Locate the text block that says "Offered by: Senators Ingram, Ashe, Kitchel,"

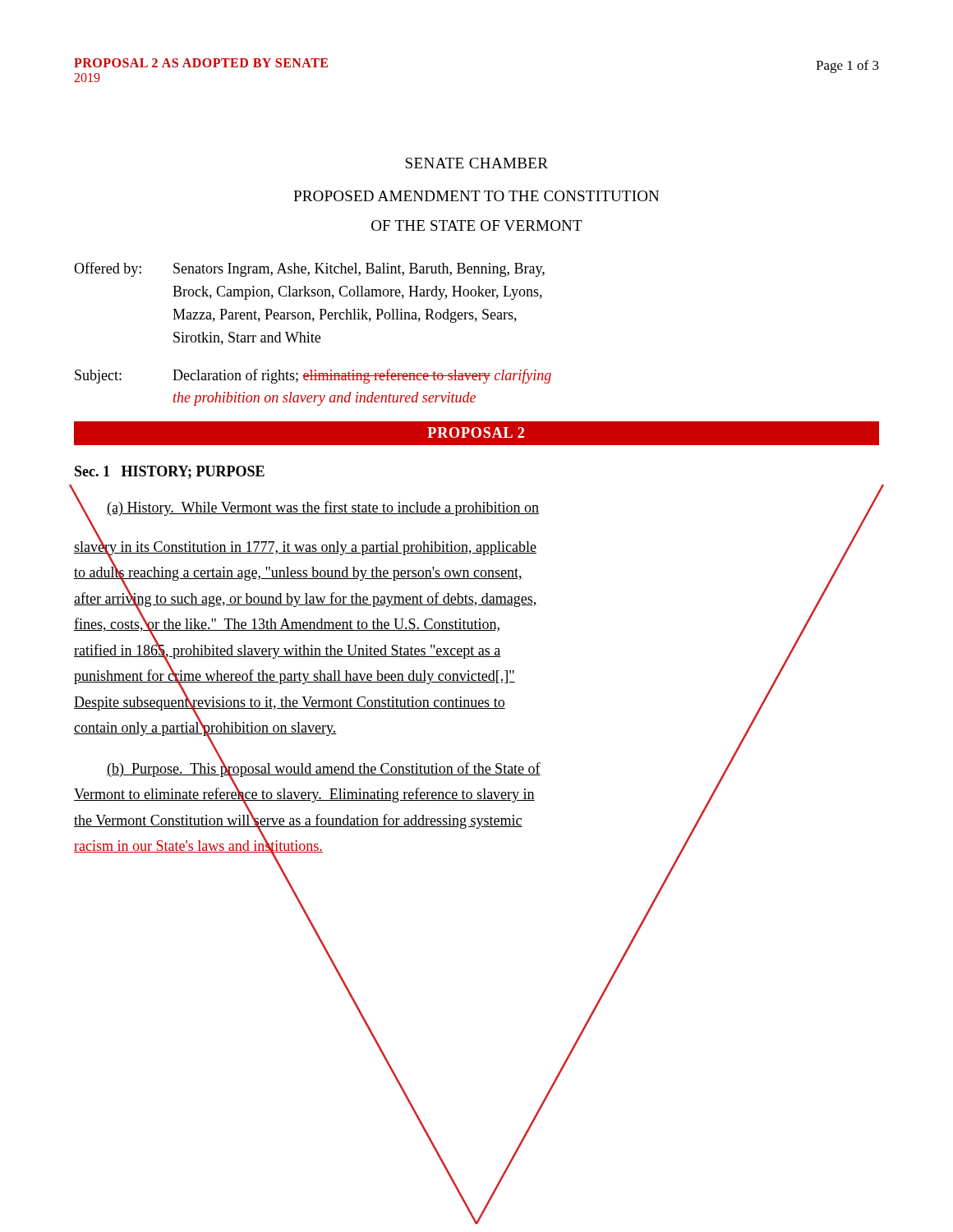click(x=476, y=304)
